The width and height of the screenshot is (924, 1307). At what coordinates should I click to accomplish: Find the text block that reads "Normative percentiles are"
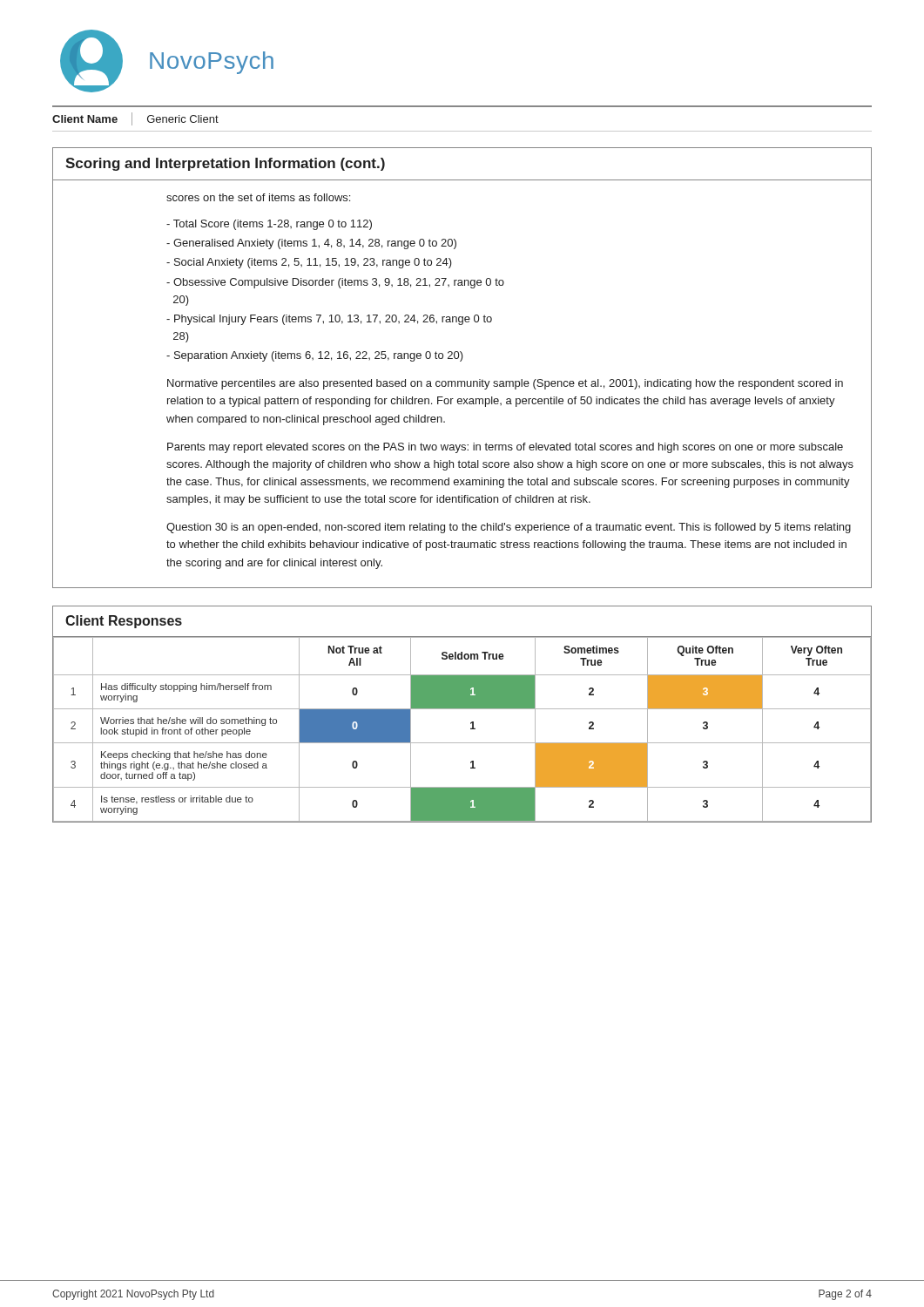click(505, 401)
